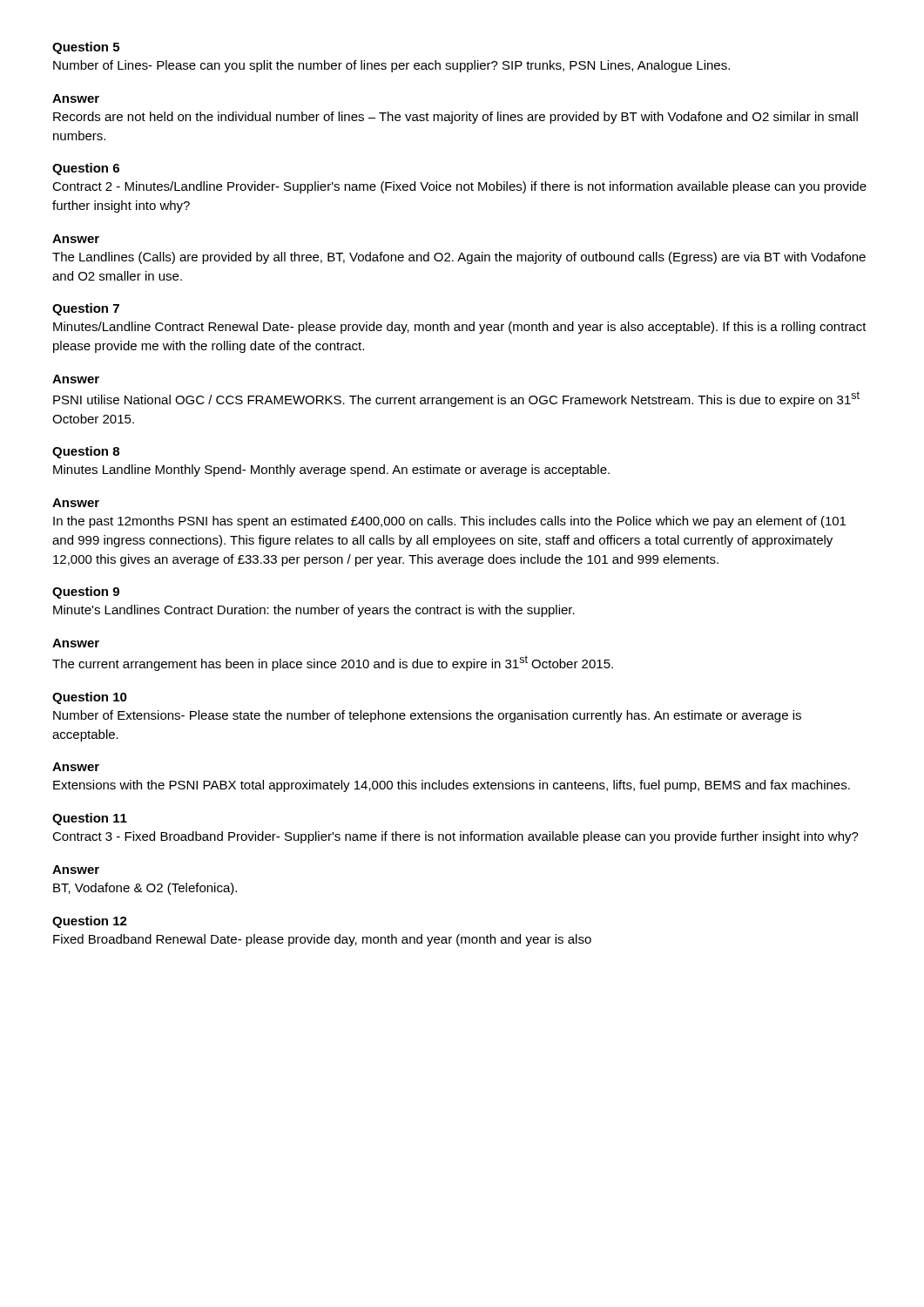Navigate to the text starting "Question 12"
This screenshot has height=1307, width=924.
(90, 920)
